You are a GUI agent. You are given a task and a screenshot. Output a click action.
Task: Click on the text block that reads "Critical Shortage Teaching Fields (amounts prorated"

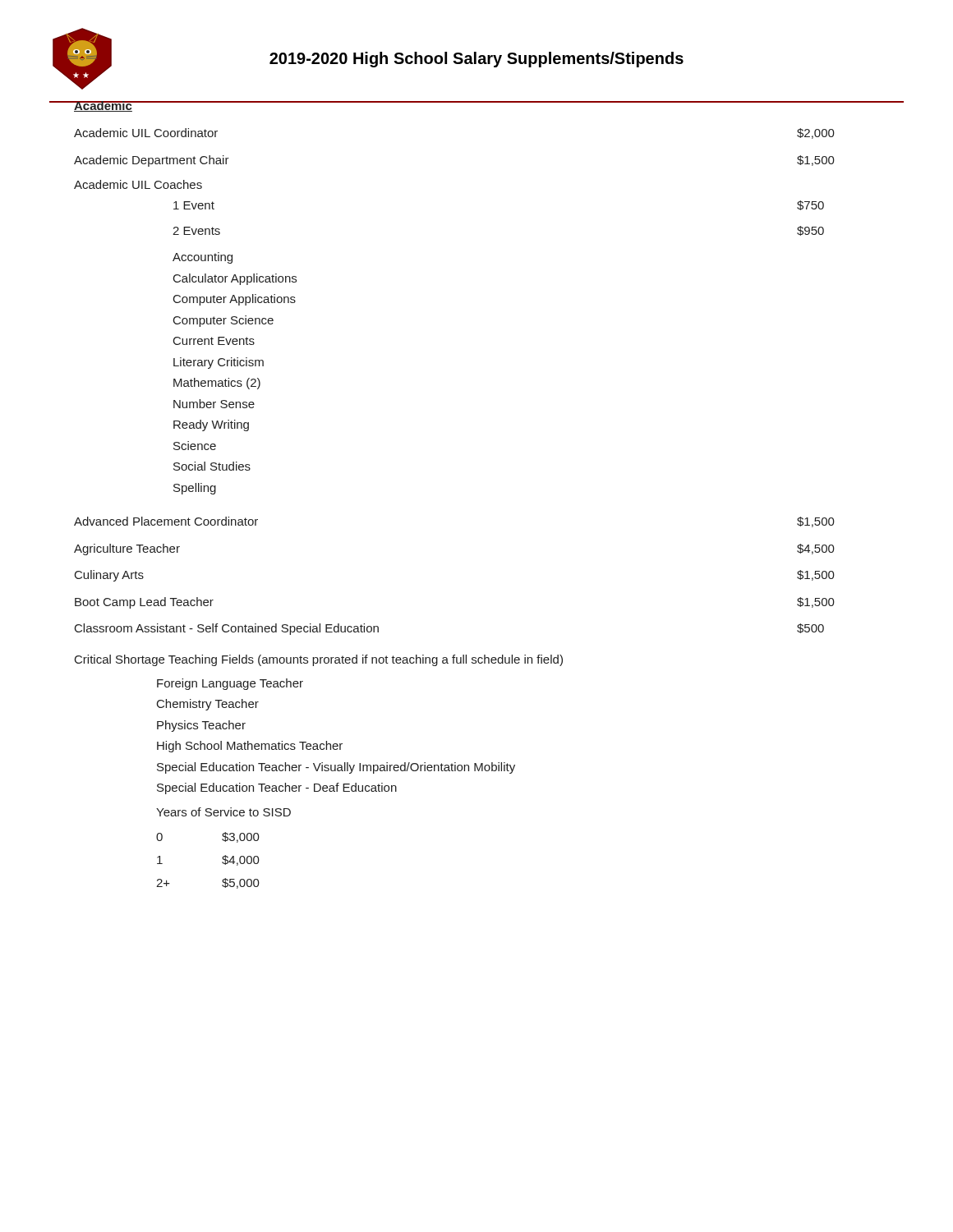point(476,771)
